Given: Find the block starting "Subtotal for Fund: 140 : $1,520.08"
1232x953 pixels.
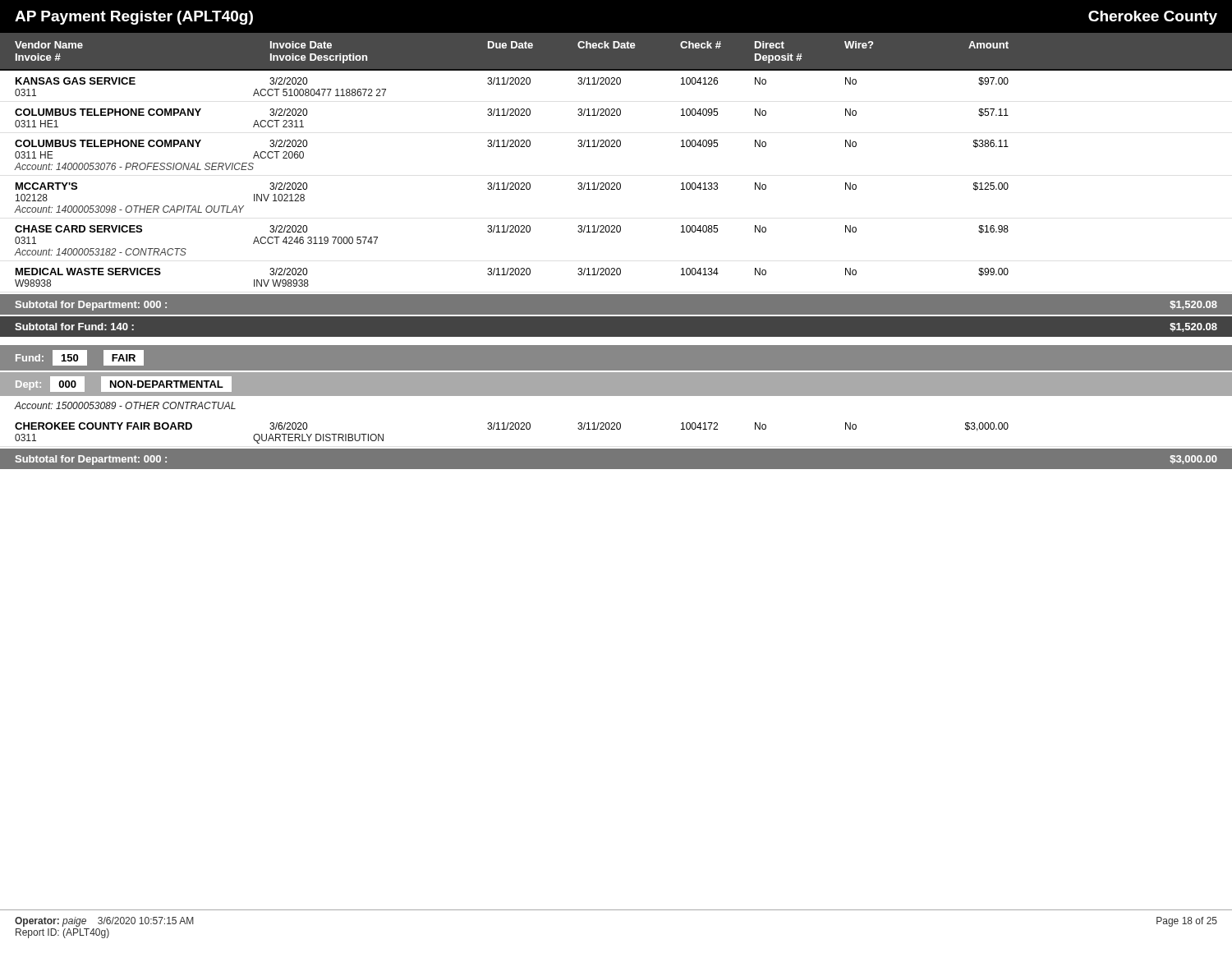Looking at the screenshot, I should [616, 327].
